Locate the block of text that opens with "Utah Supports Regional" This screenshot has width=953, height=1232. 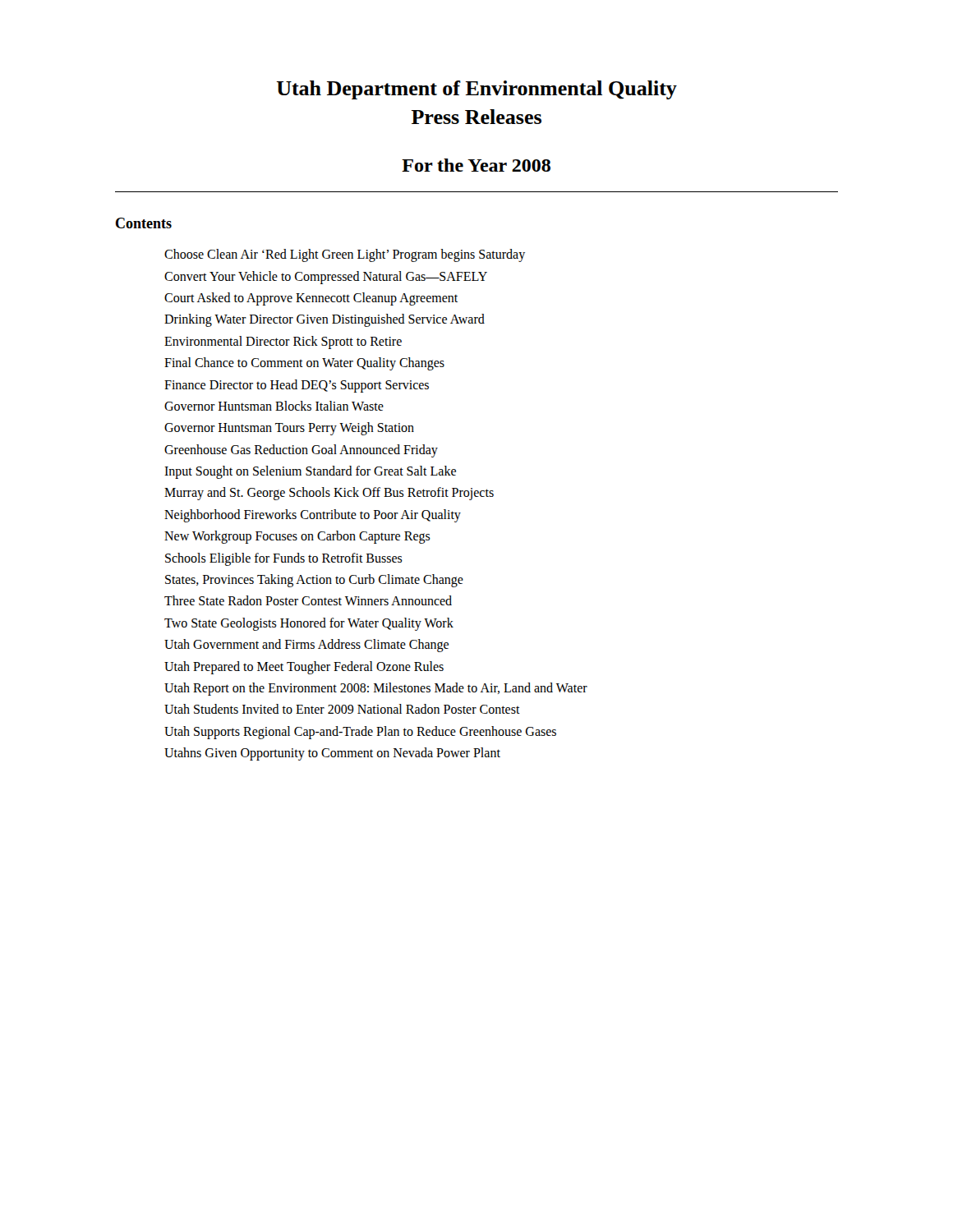360,731
